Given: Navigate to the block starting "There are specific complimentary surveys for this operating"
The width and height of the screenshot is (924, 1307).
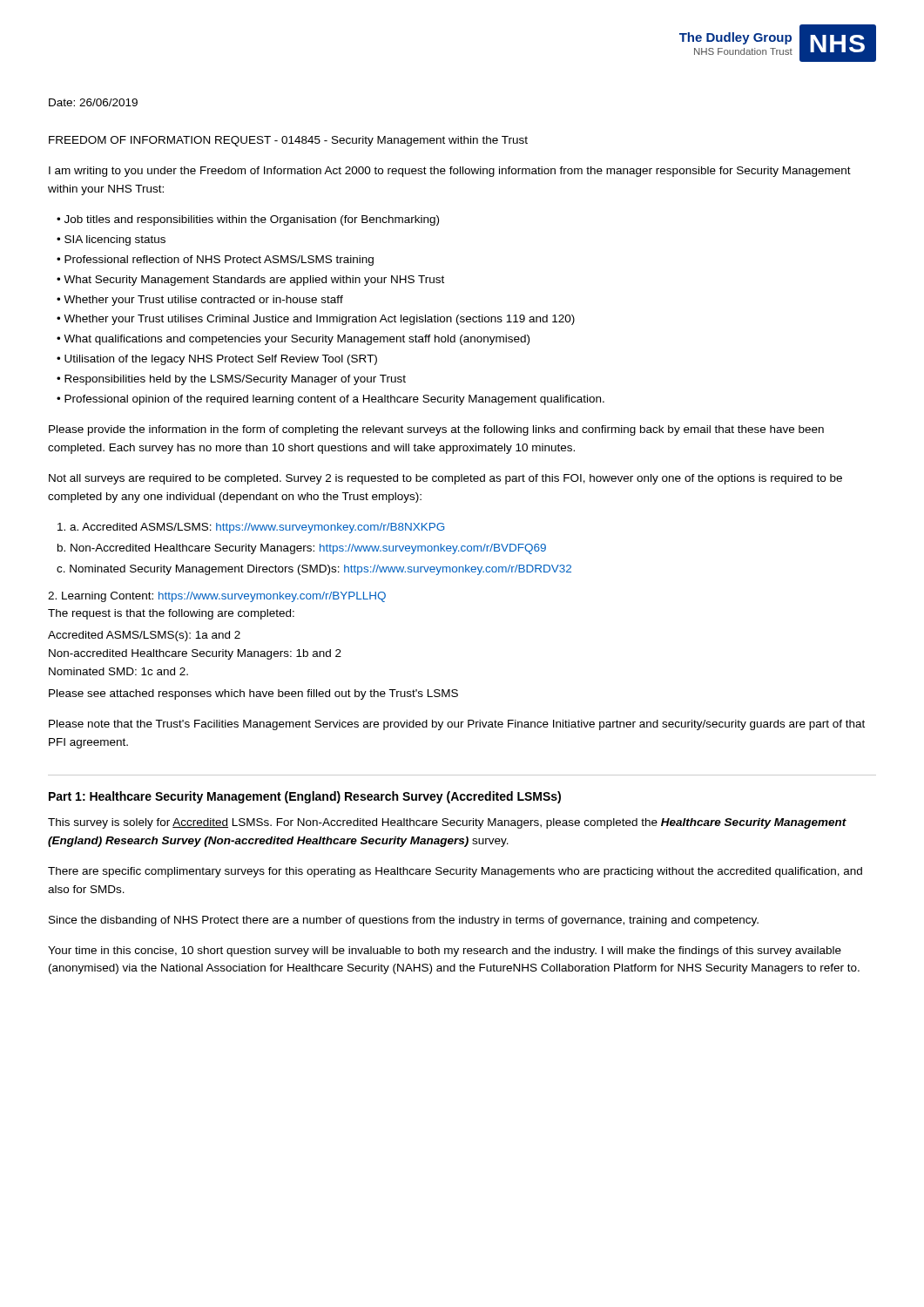Looking at the screenshot, I should 455,880.
